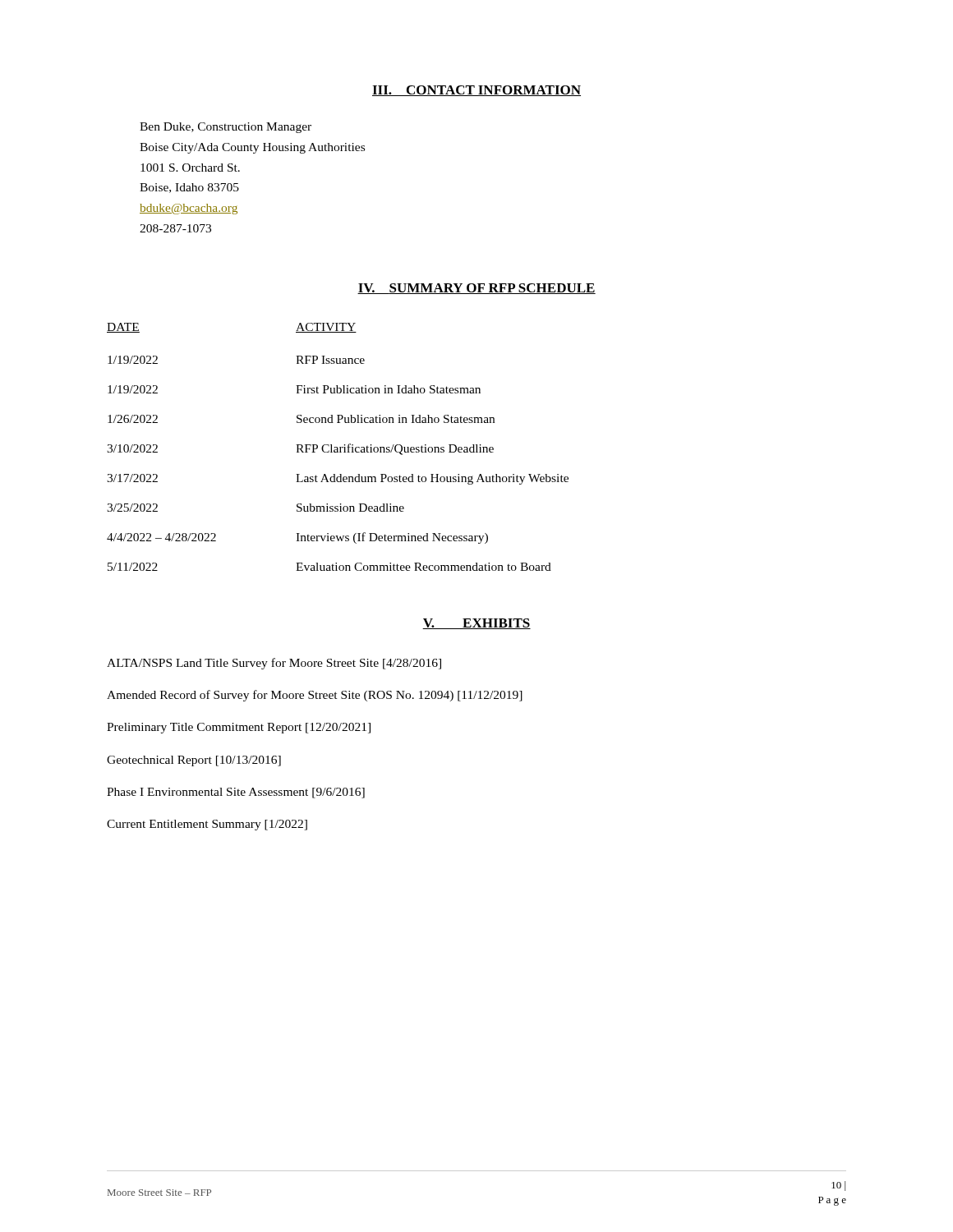Find the text starting "III. CONTACT INFORMATION"
The width and height of the screenshot is (953, 1232).
click(476, 90)
